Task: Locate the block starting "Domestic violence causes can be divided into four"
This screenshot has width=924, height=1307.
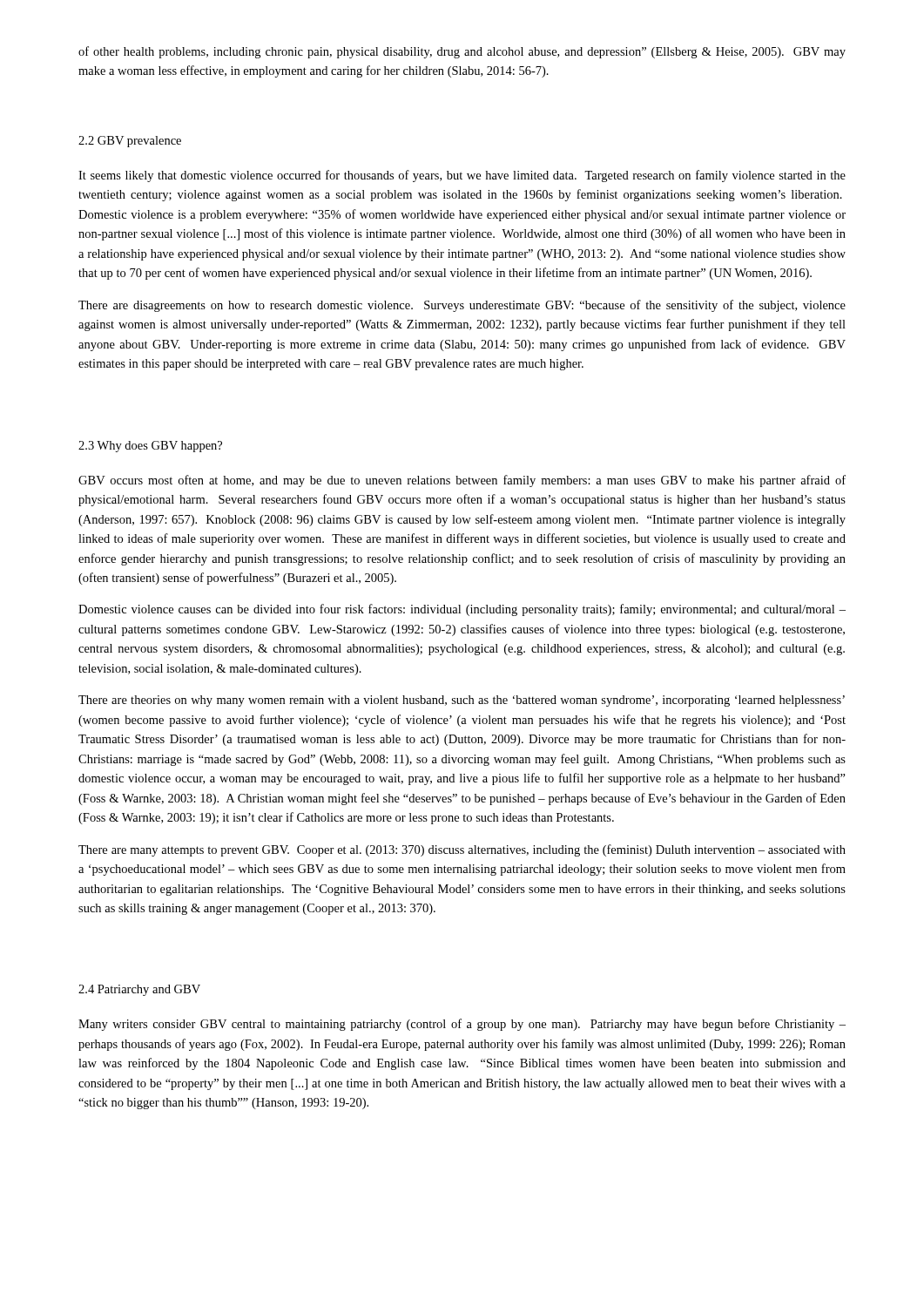Action: click(x=462, y=639)
